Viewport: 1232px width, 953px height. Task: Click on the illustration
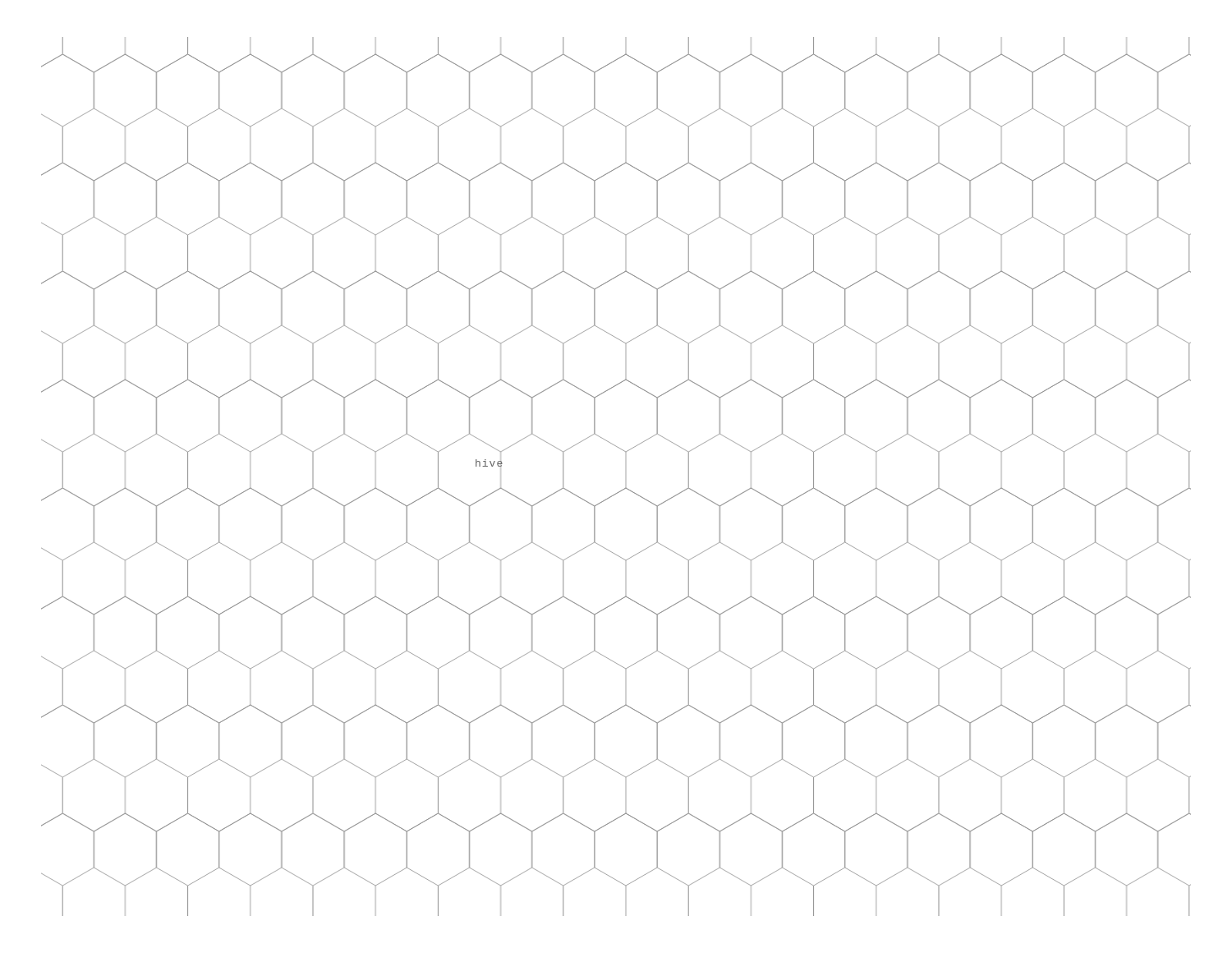[616, 476]
